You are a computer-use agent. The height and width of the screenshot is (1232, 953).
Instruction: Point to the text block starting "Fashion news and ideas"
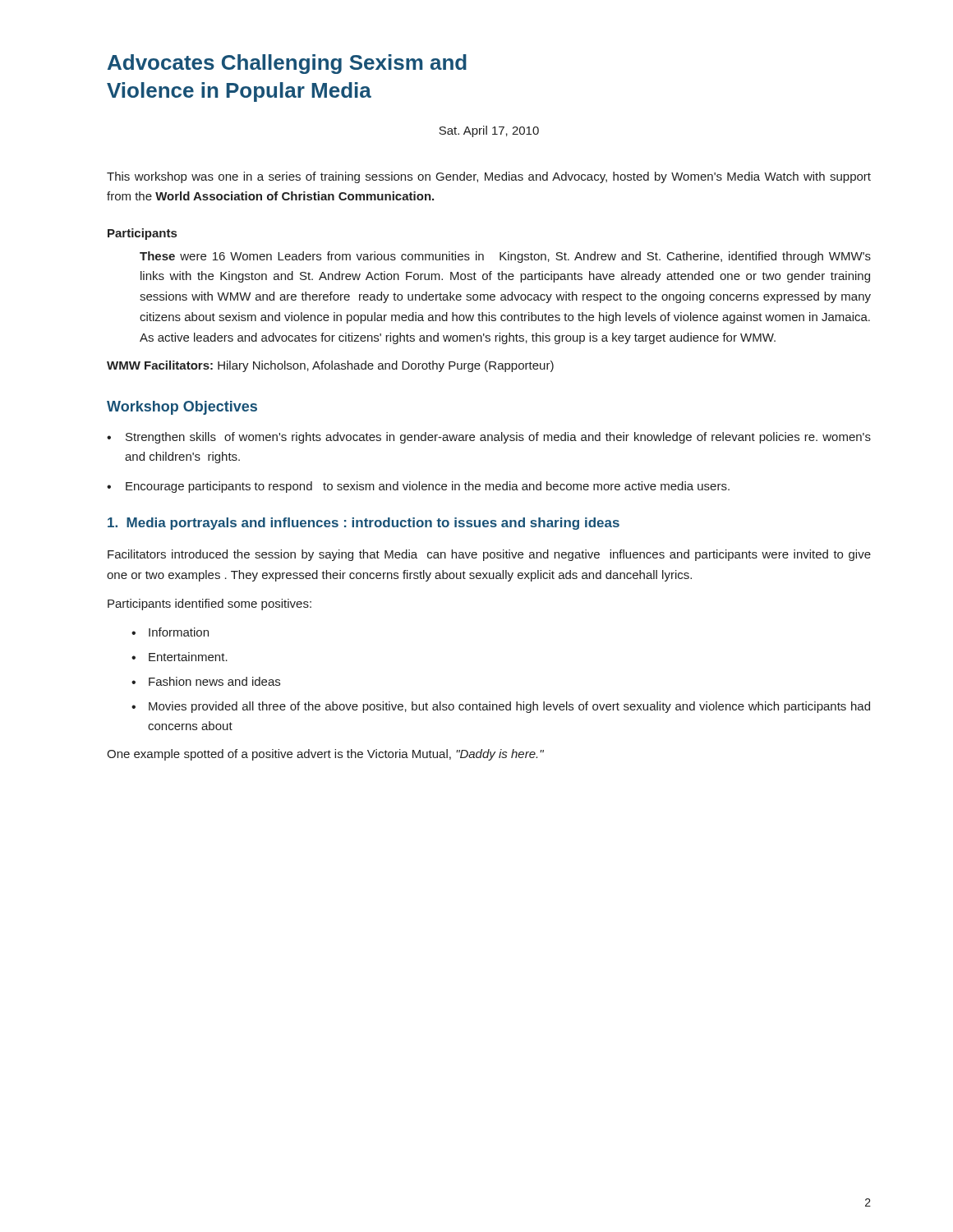pos(214,681)
